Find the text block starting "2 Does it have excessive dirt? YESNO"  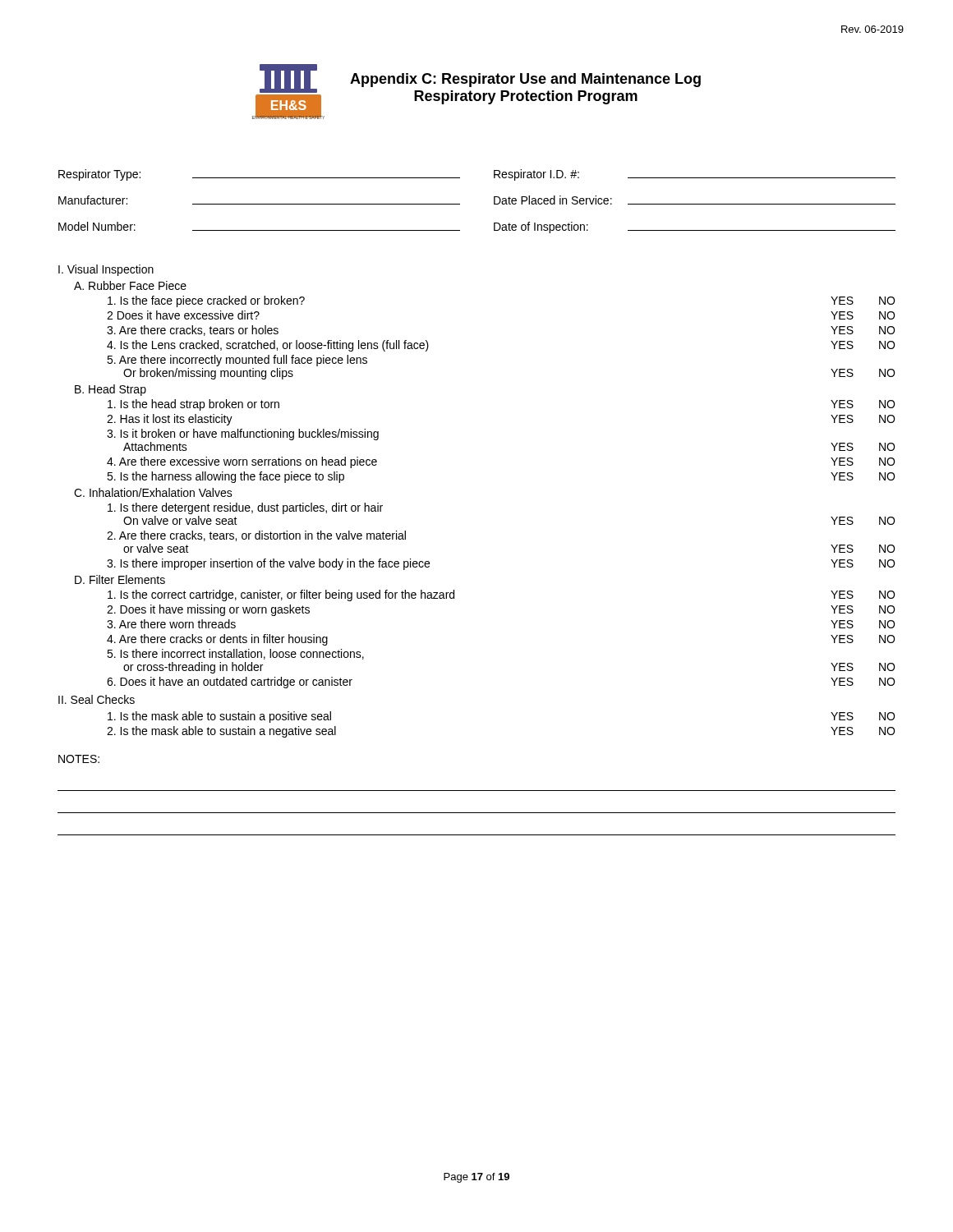point(189,315)
